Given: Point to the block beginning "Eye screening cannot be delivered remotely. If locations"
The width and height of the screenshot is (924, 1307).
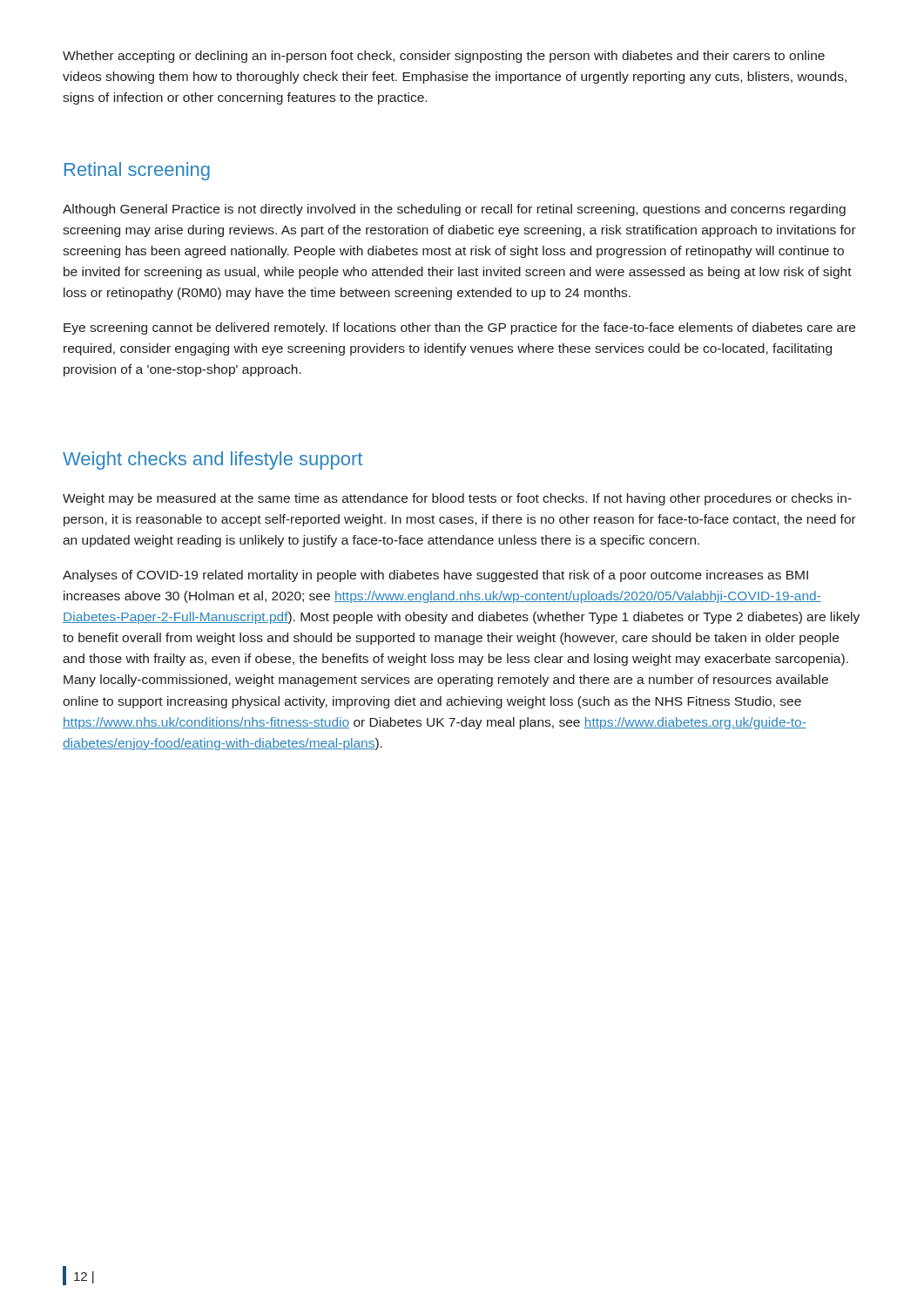Looking at the screenshot, I should click(x=459, y=348).
